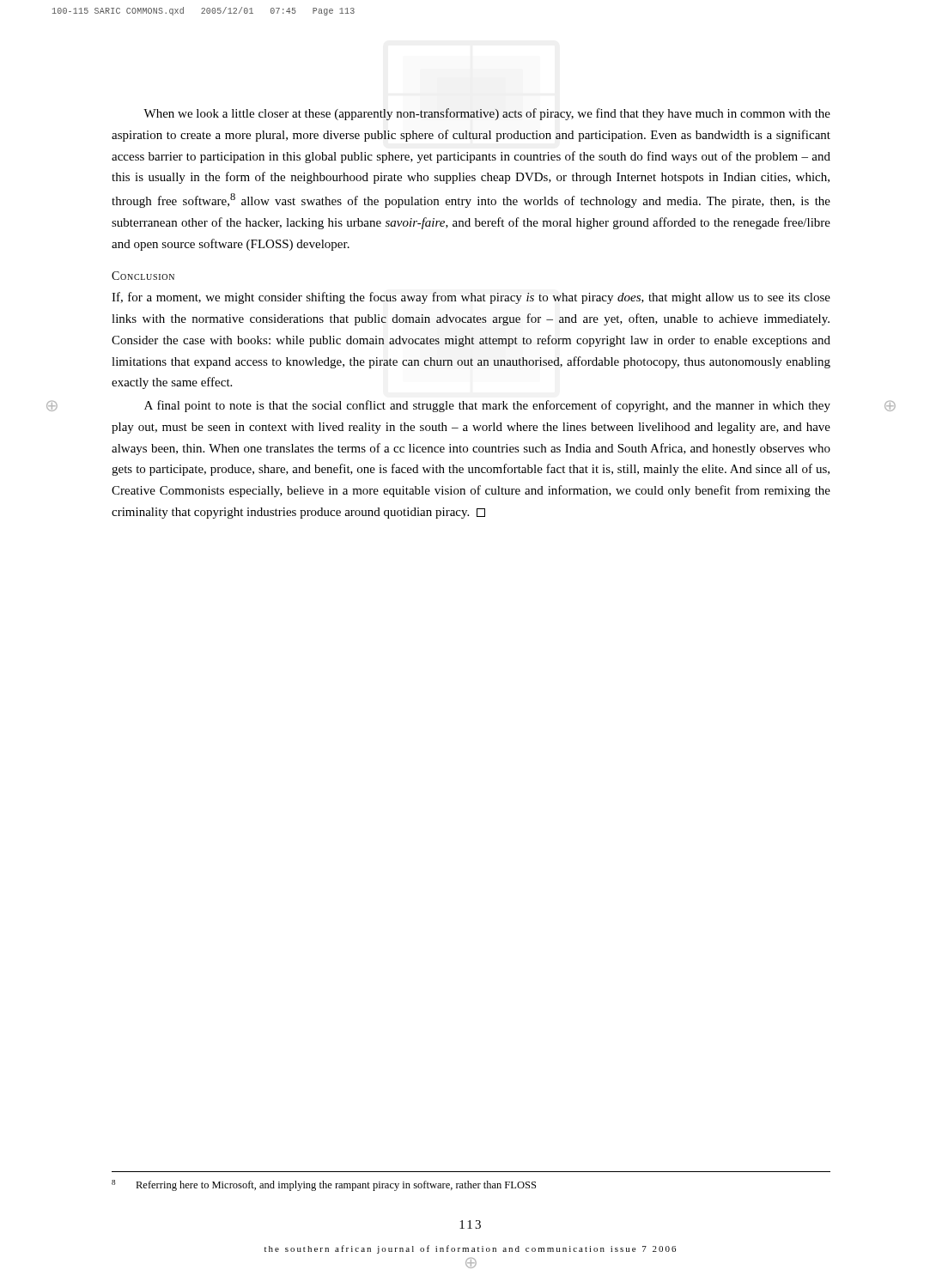Click on the text block with the text "When we look a little"
Screen dimensions: 1288x942
click(471, 179)
